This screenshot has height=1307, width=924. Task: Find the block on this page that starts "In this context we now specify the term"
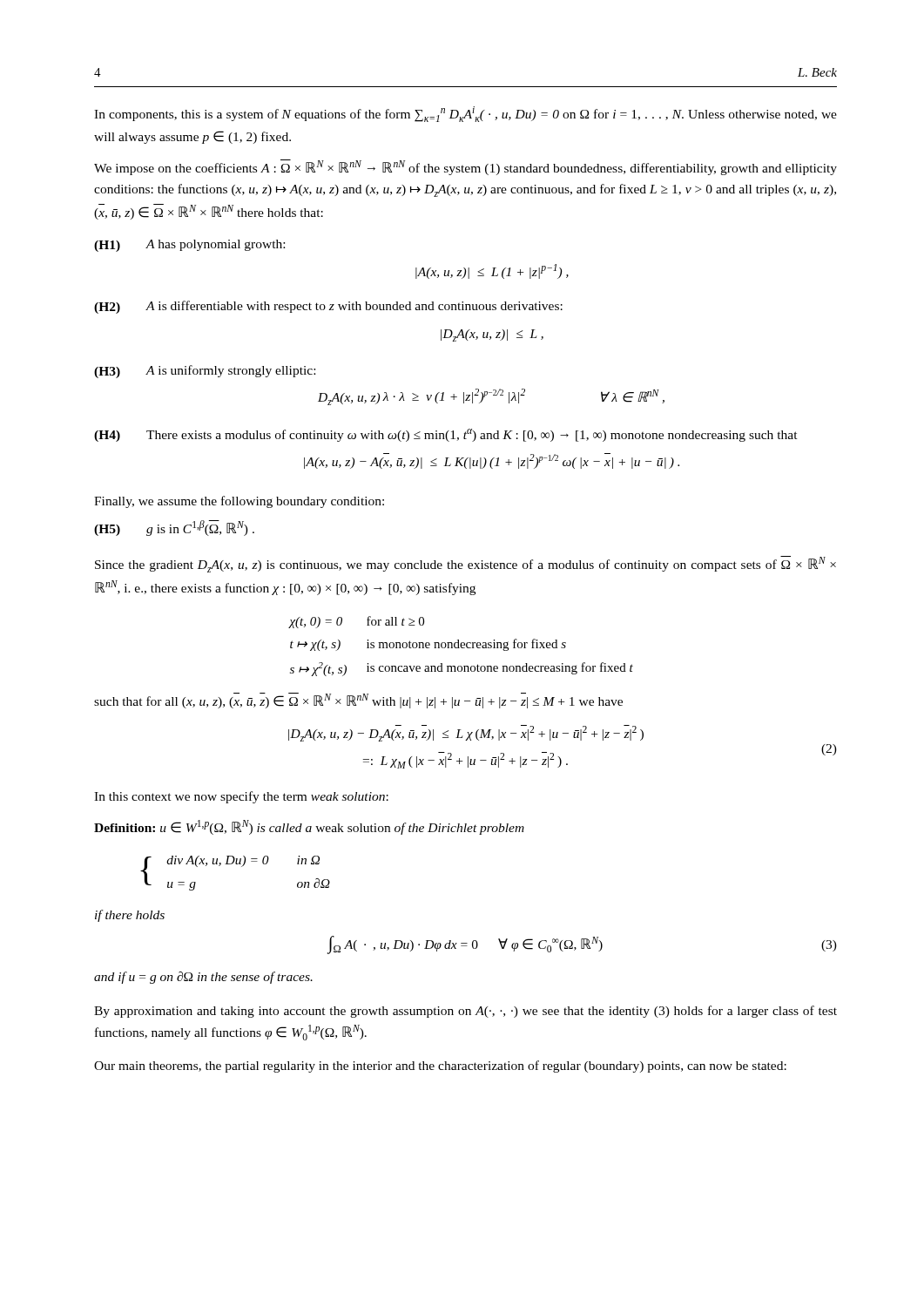tap(241, 797)
